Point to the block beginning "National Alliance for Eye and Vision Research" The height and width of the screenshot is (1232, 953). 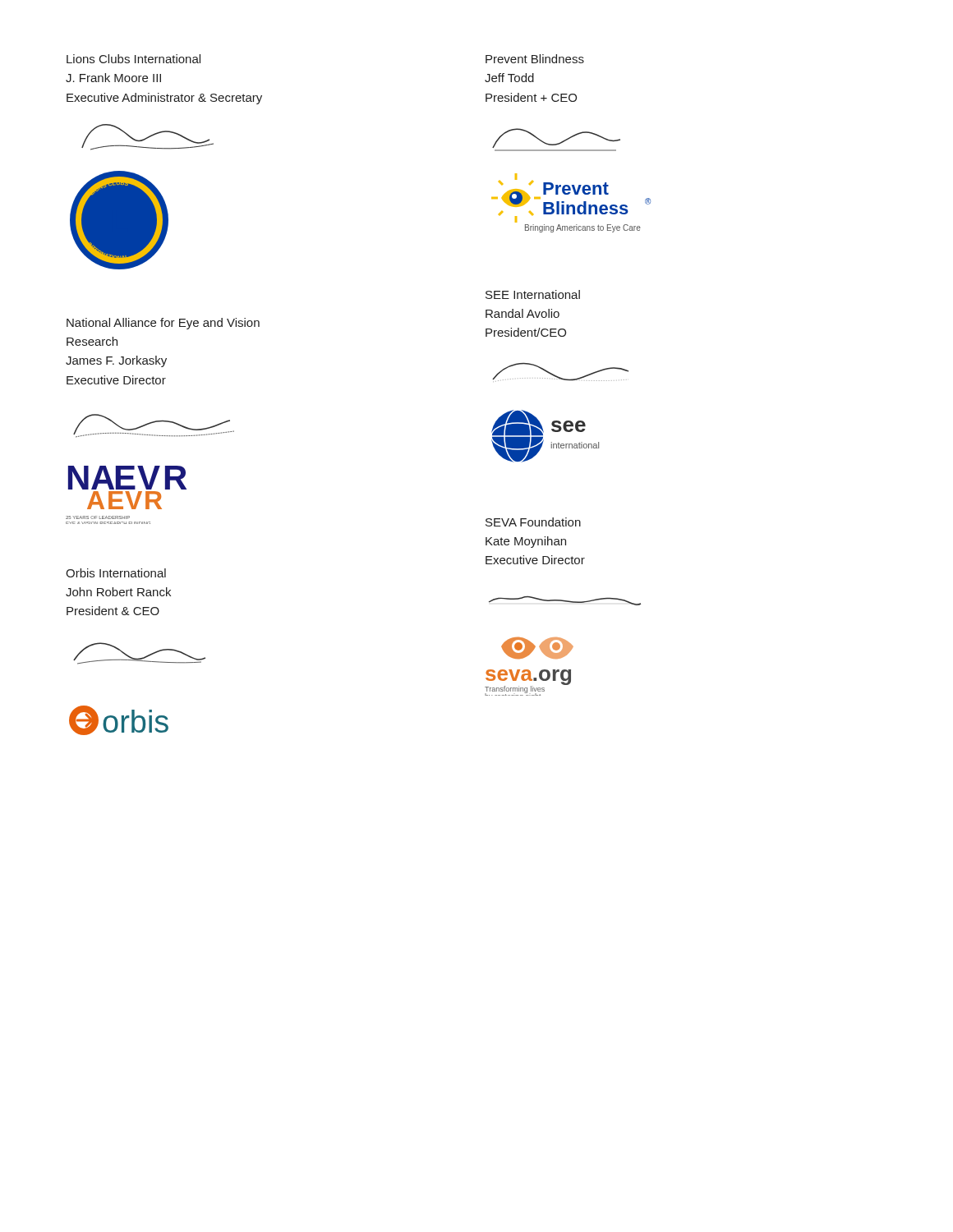click(163, 324)
